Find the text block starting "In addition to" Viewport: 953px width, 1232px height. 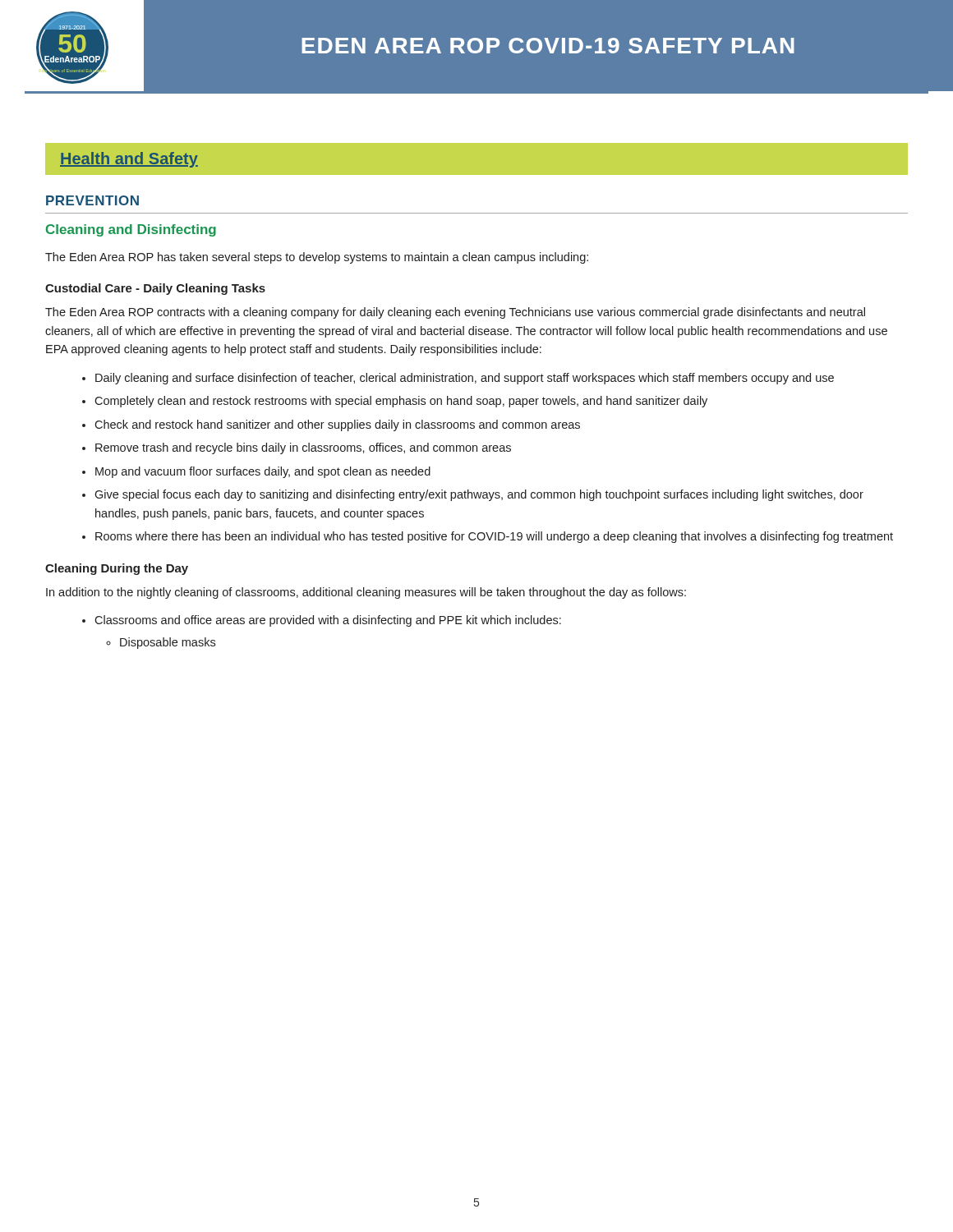coord(476,592)
